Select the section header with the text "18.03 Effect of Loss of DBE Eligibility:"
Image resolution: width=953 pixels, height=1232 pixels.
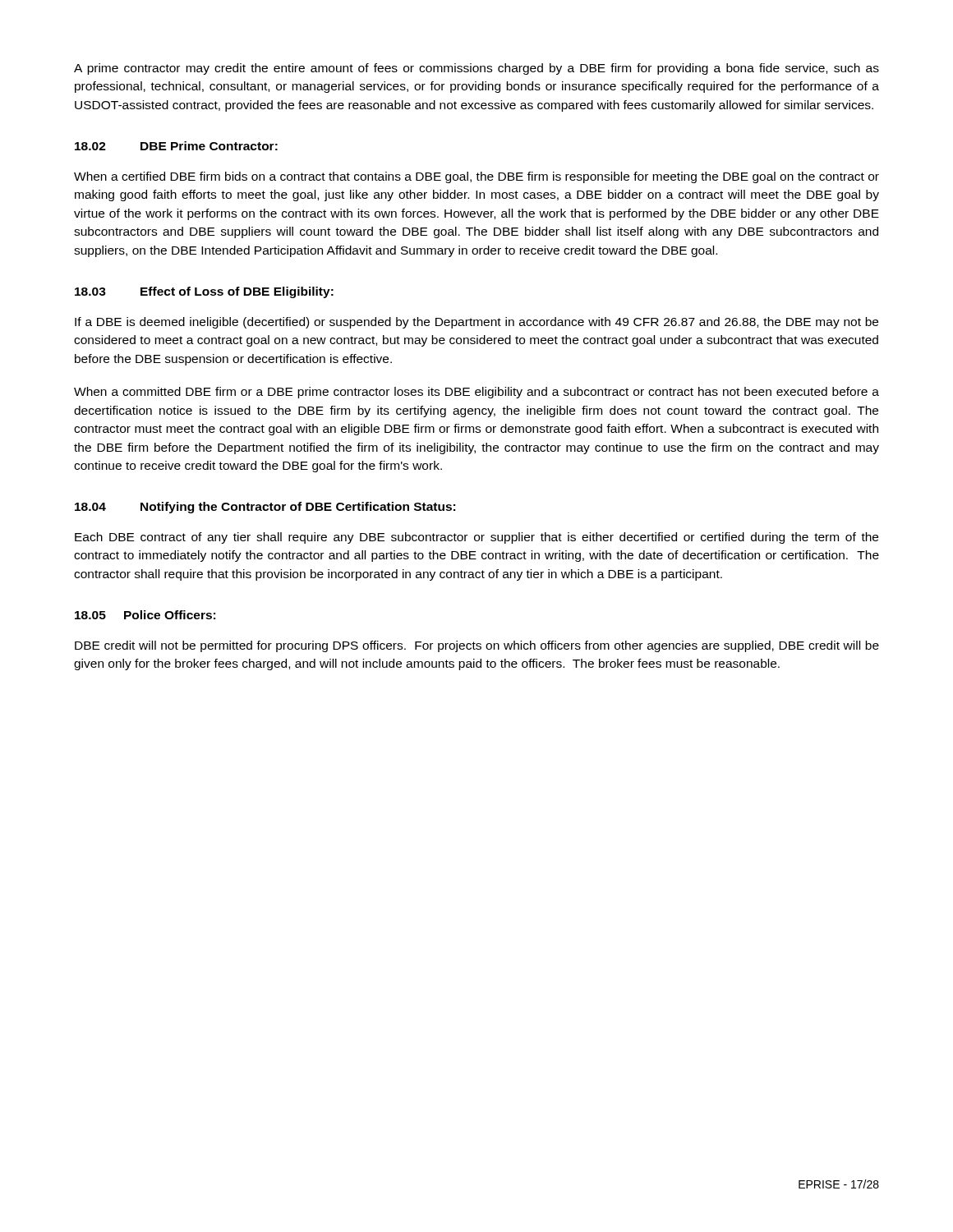(204, 292)
